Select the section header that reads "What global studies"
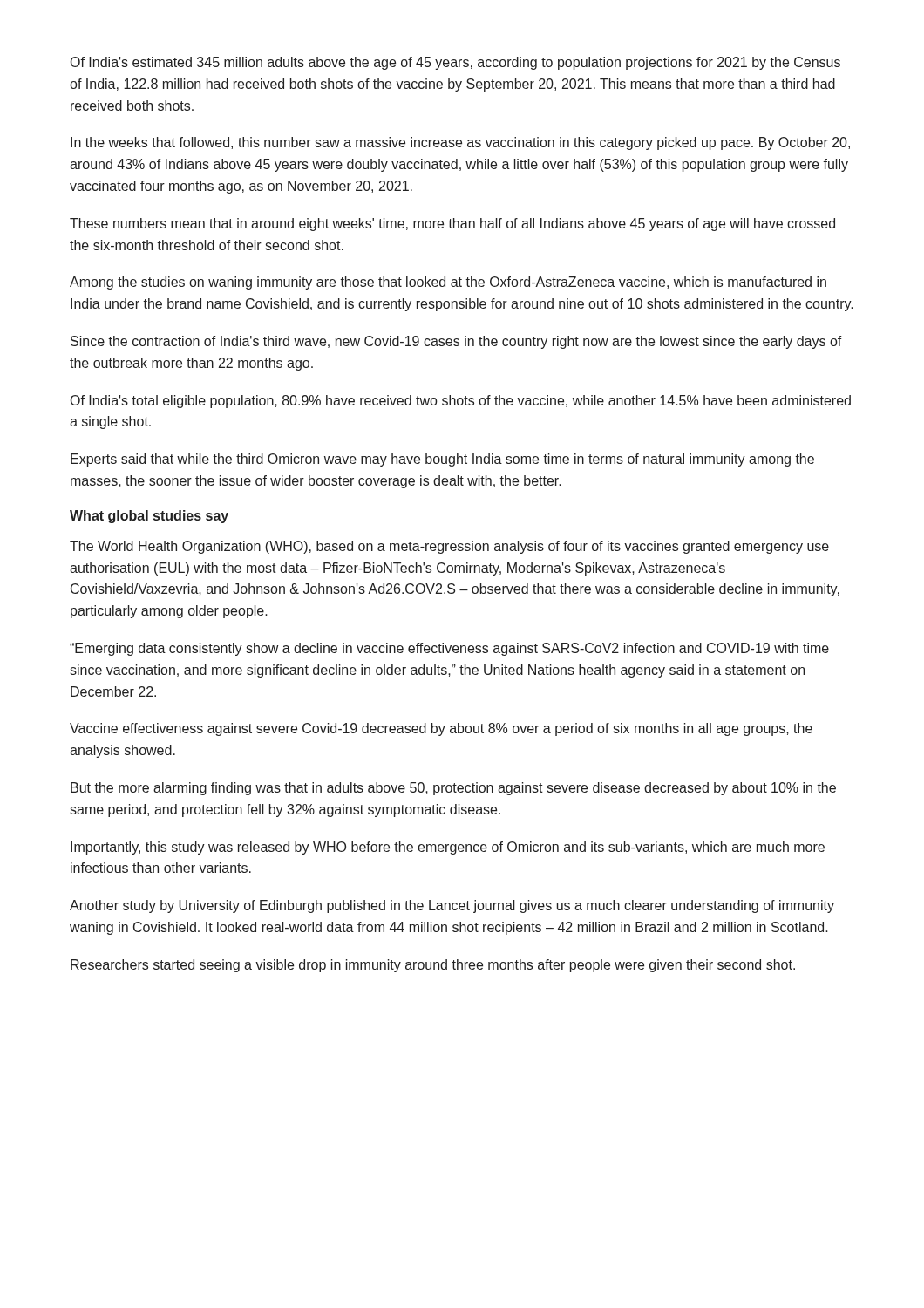This screenshot has width=924, height=1308. (149, 516)
